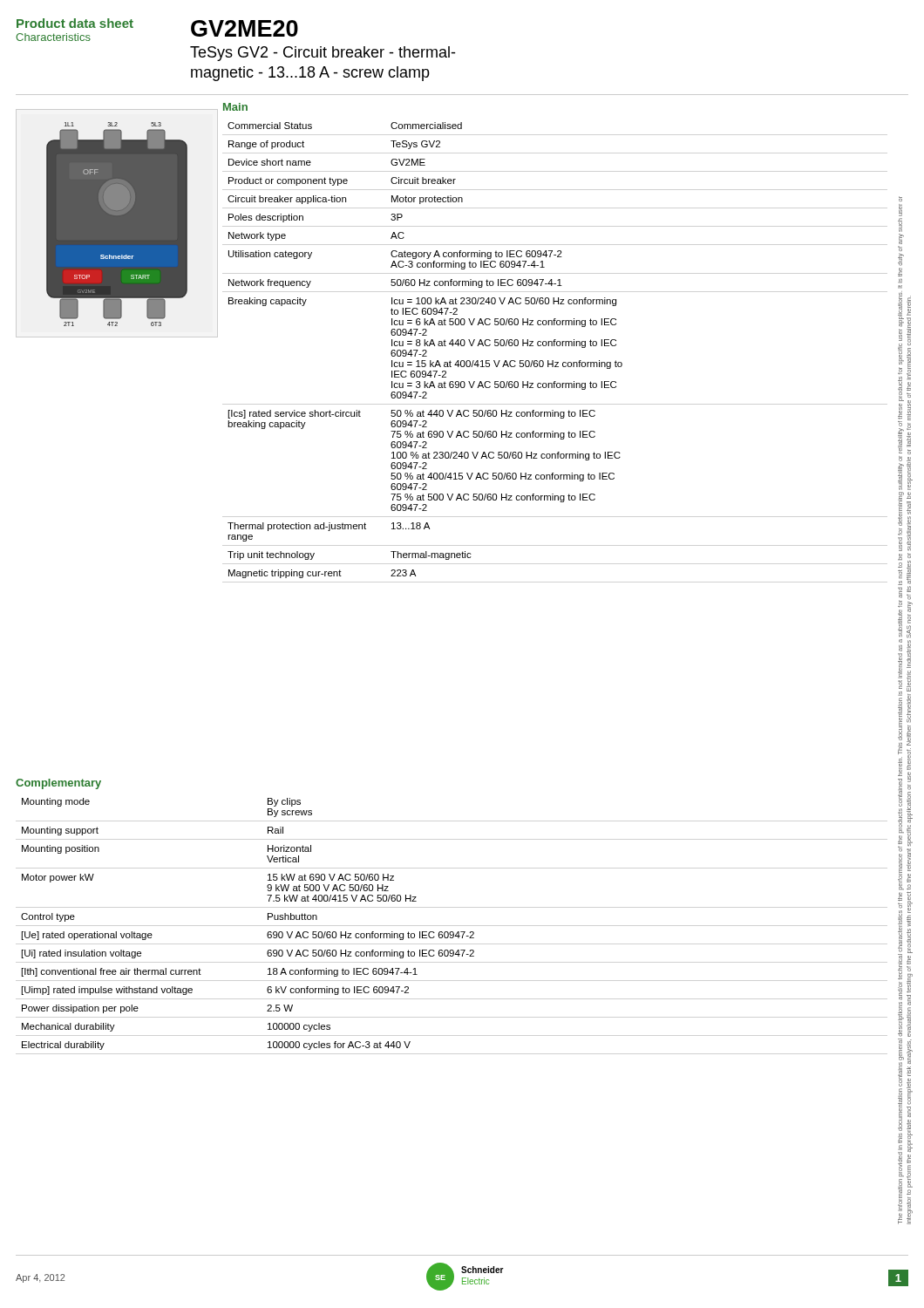Click on the footnote that reads "The information provided in"
The height and width of the screenshot is (1308, 924).
point(904,710)
